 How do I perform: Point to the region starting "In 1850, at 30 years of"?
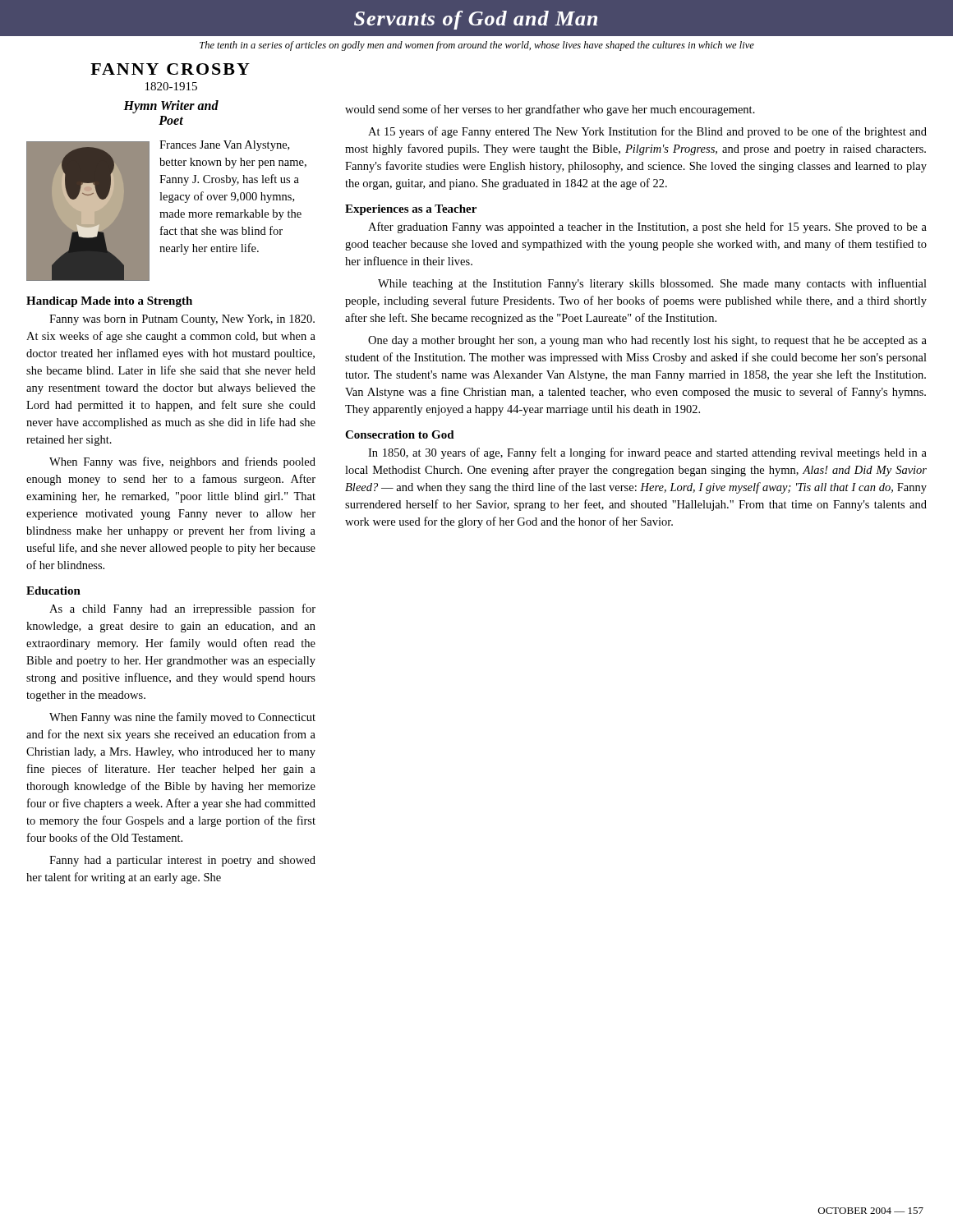point(636,486)
